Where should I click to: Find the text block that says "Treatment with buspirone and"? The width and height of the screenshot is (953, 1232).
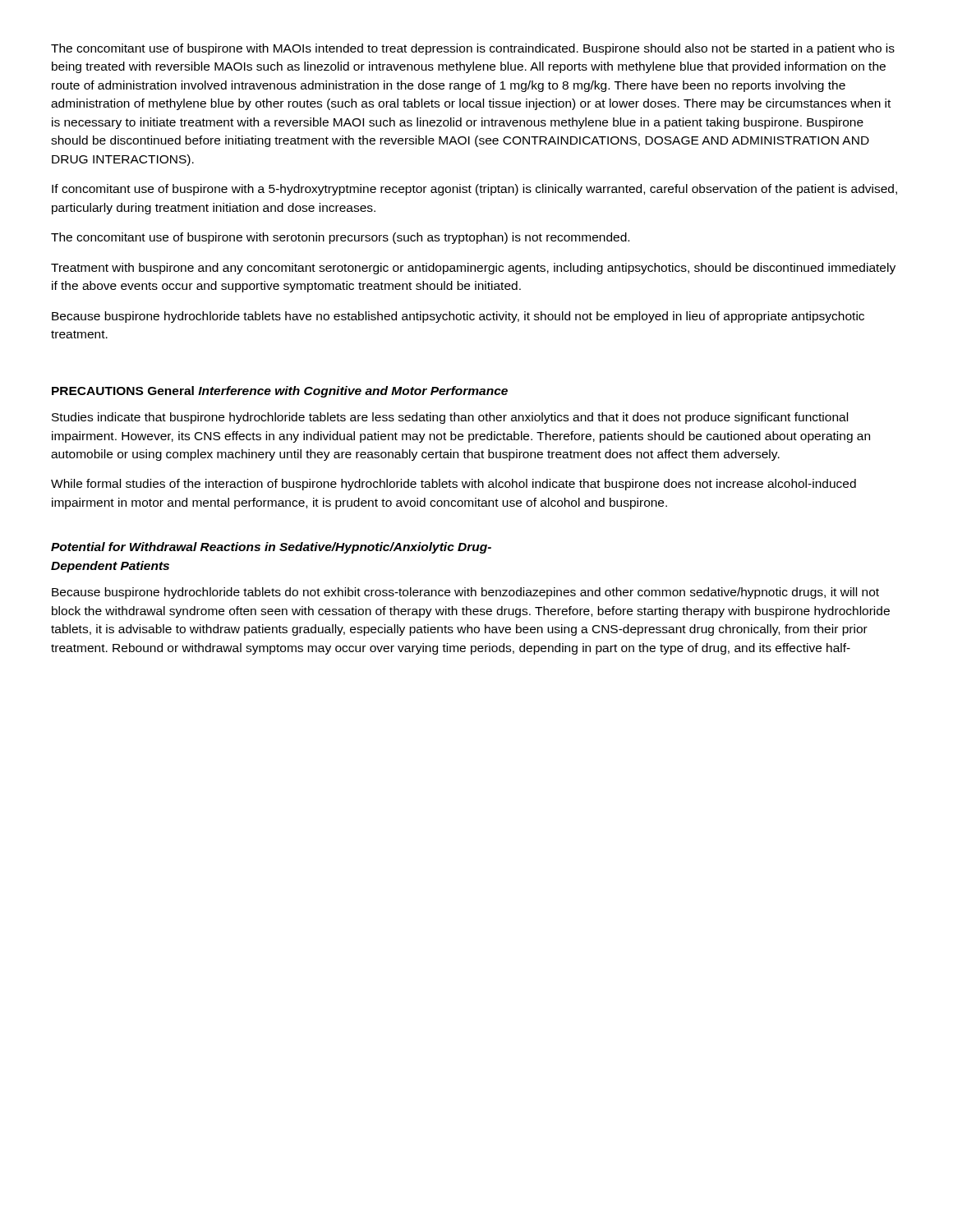pyautogui.click(x=476, y=277)
